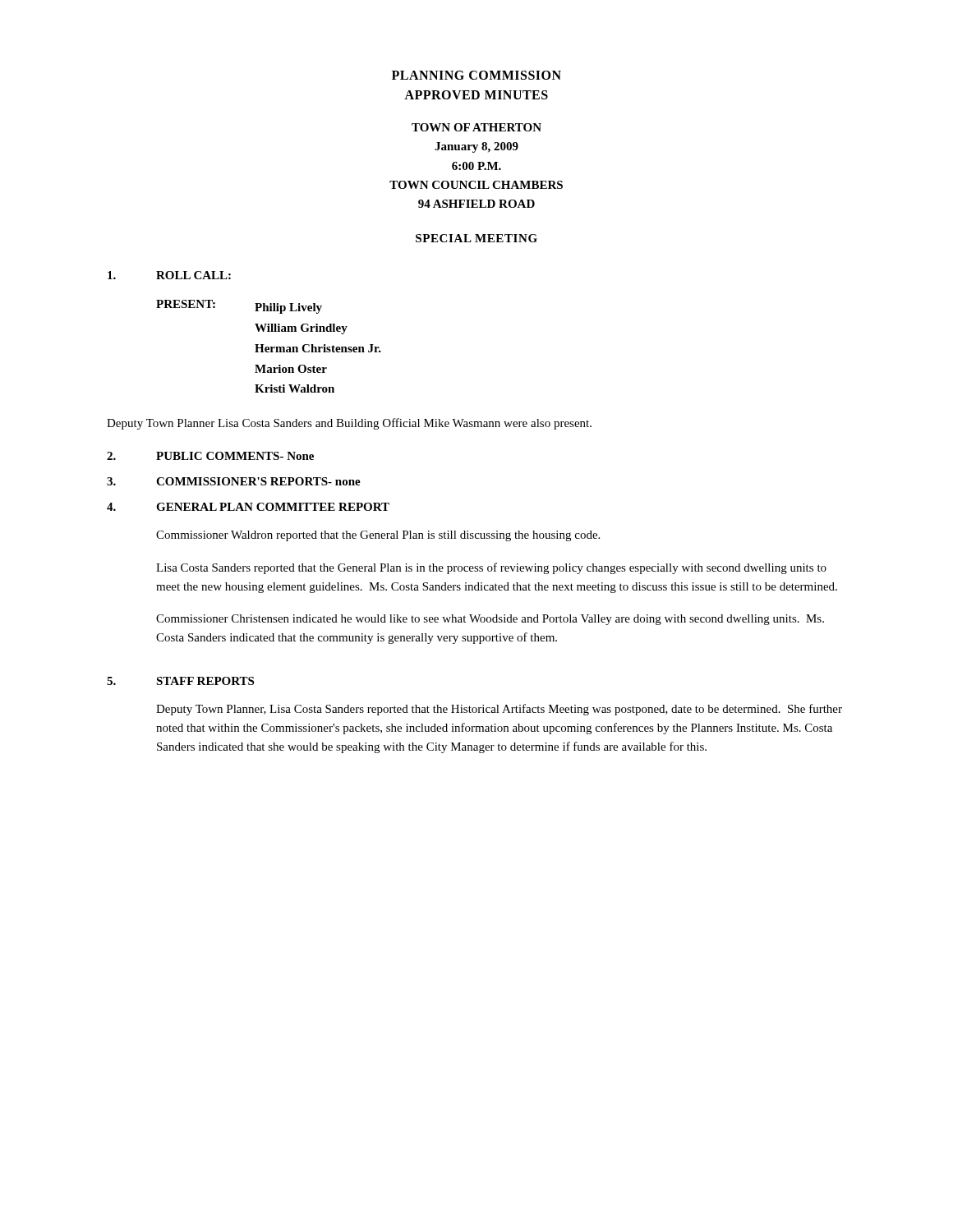Find the title containing "PLANNING COMMISSIONAPPROVED MINUTES"
The image size is (953, 1232).
[476, 140]
